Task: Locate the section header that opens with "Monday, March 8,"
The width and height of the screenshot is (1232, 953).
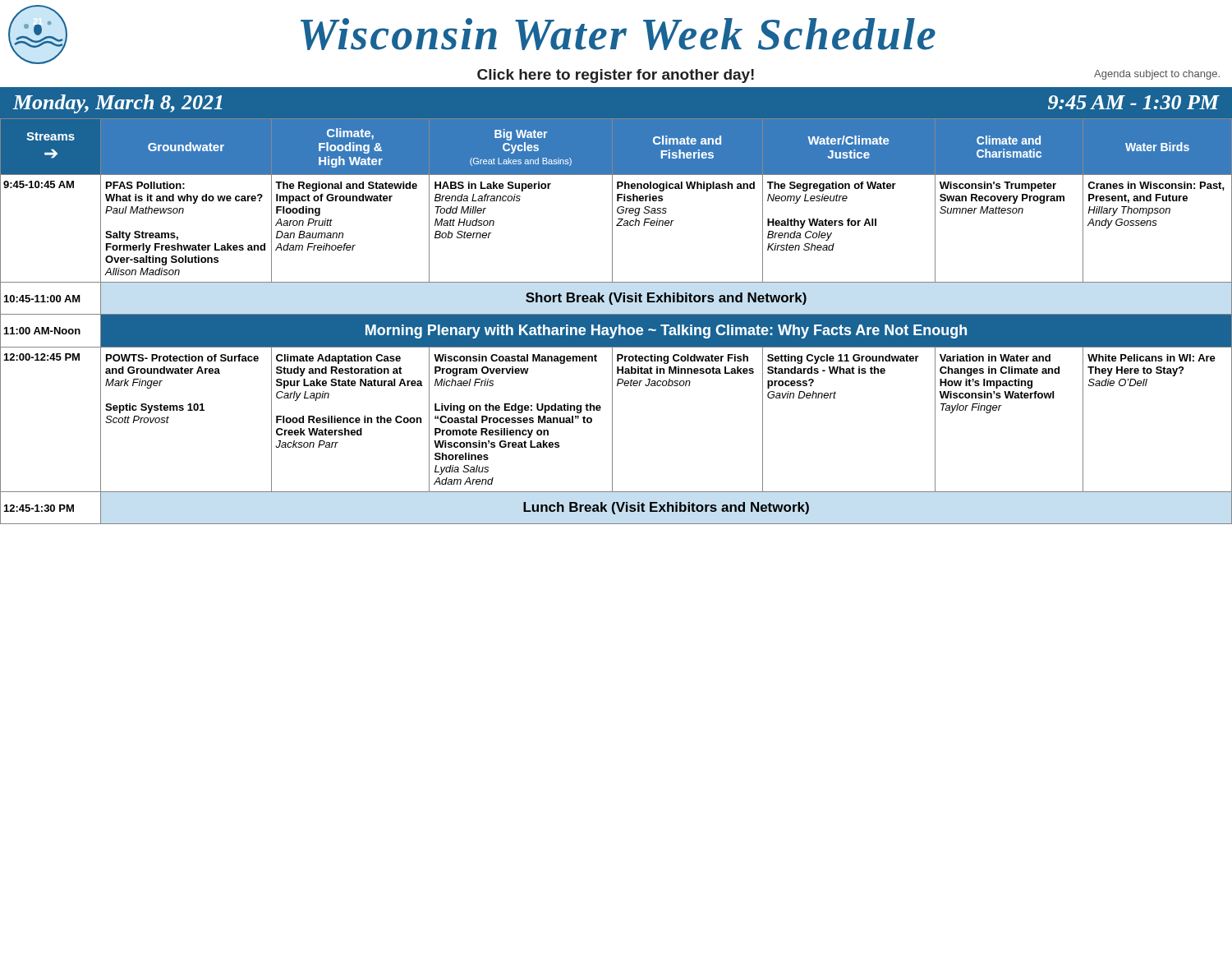Action: [110, 104]
